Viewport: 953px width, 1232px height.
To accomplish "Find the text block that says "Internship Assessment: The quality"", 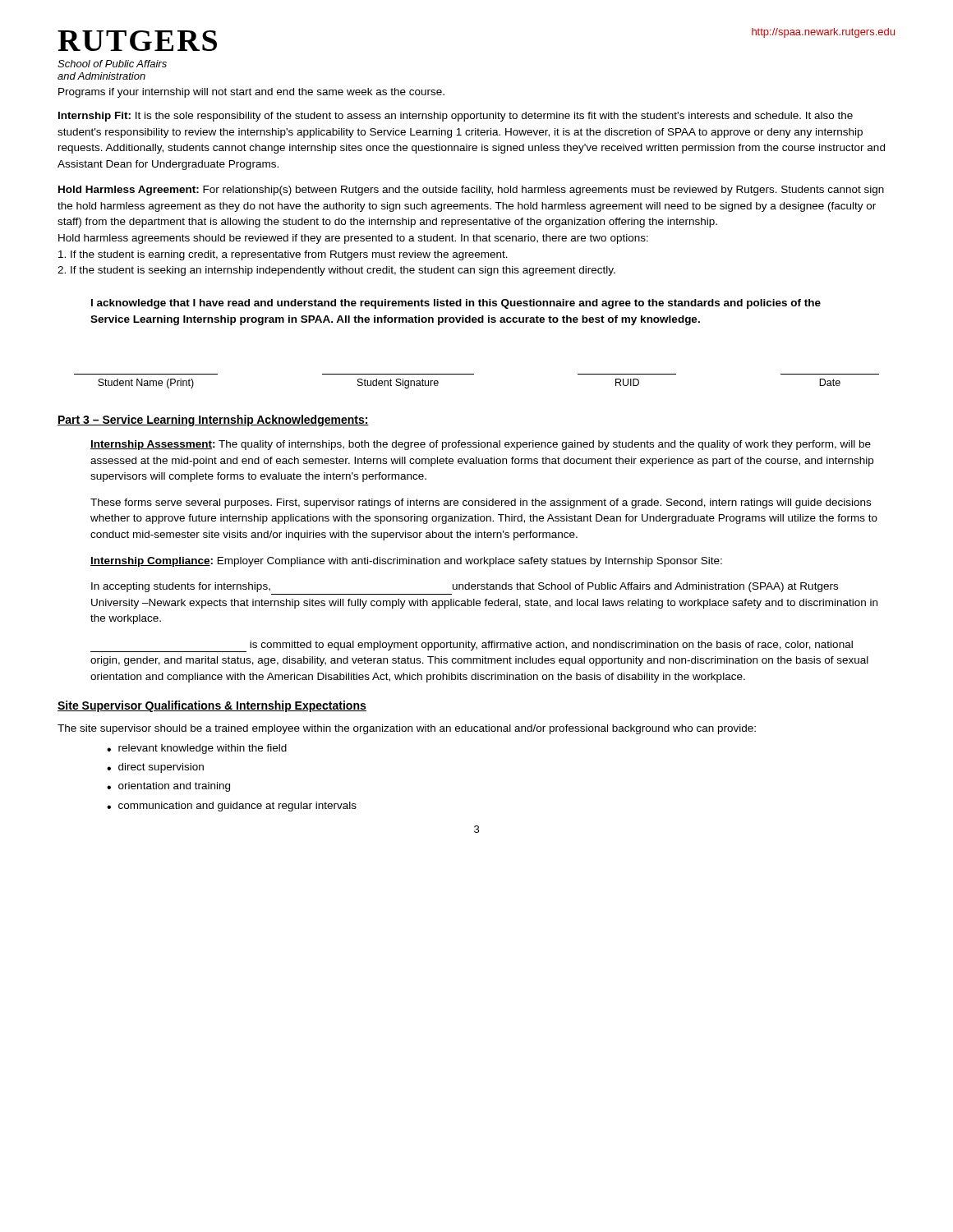I will 485,560.
